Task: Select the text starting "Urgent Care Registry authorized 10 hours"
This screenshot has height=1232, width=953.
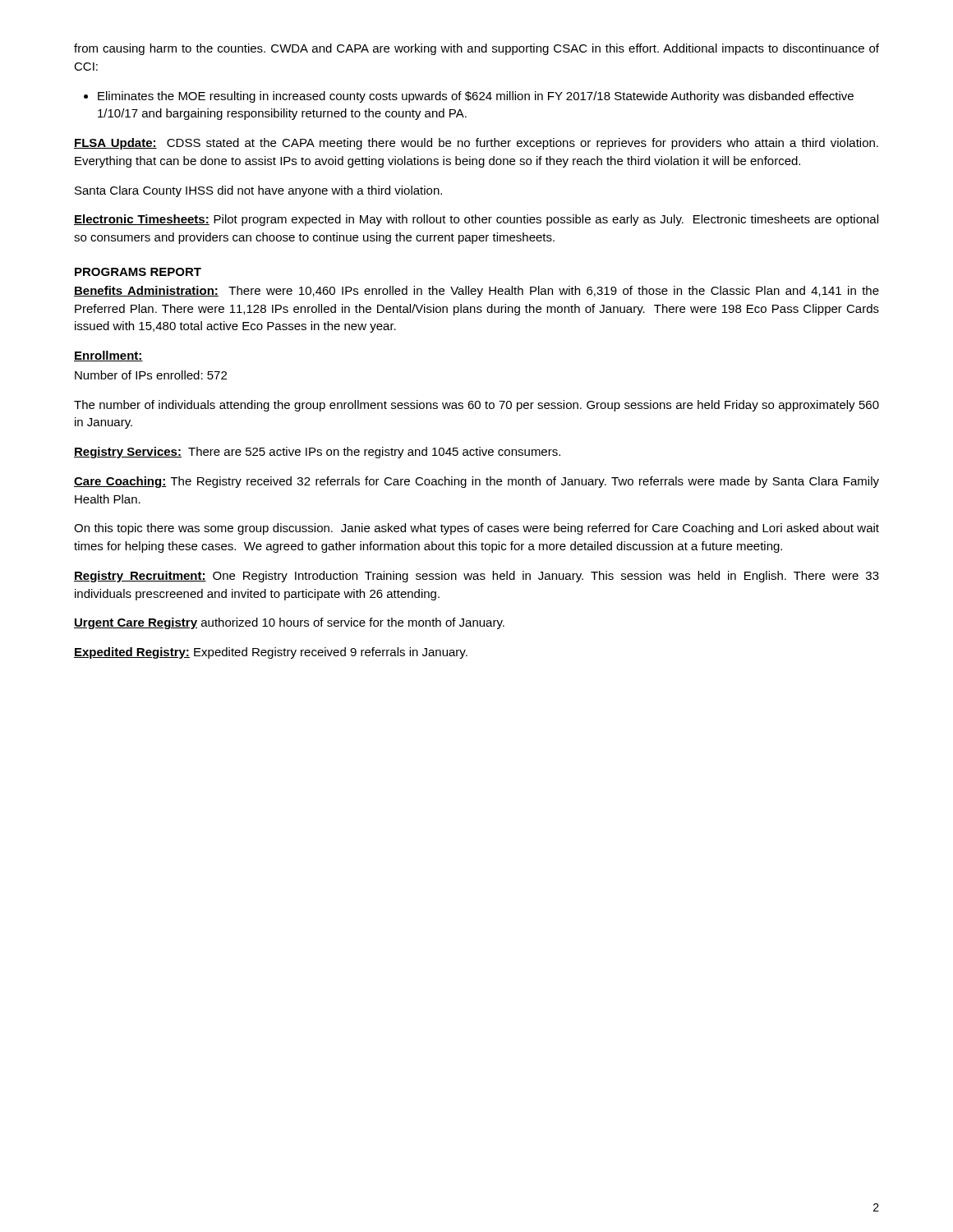Action: pos(290,622)
